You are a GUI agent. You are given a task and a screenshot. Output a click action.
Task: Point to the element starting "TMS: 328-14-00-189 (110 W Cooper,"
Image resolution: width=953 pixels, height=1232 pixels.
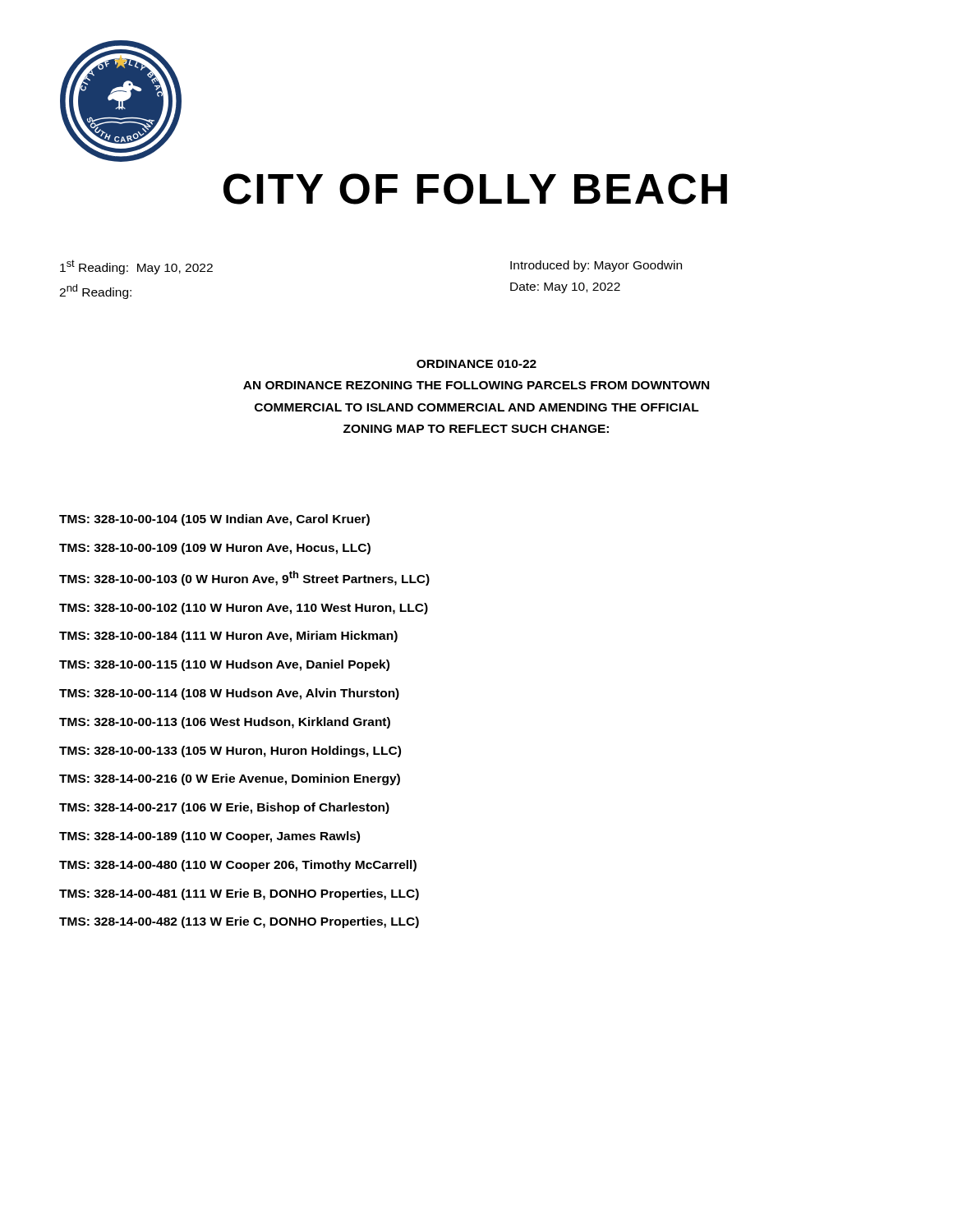(x=210, y=836)
